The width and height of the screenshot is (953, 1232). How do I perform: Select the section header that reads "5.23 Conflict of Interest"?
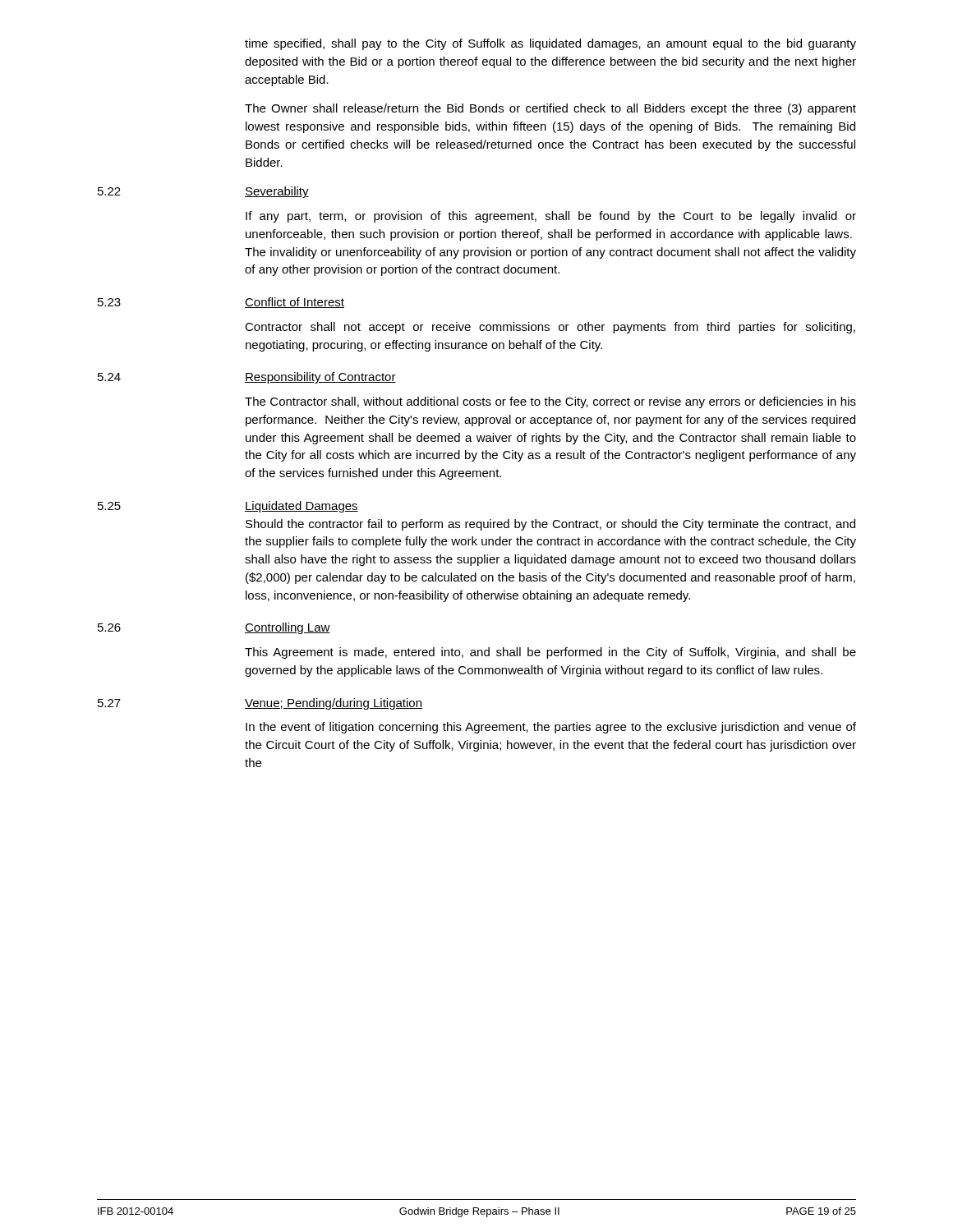click(110, 303)
